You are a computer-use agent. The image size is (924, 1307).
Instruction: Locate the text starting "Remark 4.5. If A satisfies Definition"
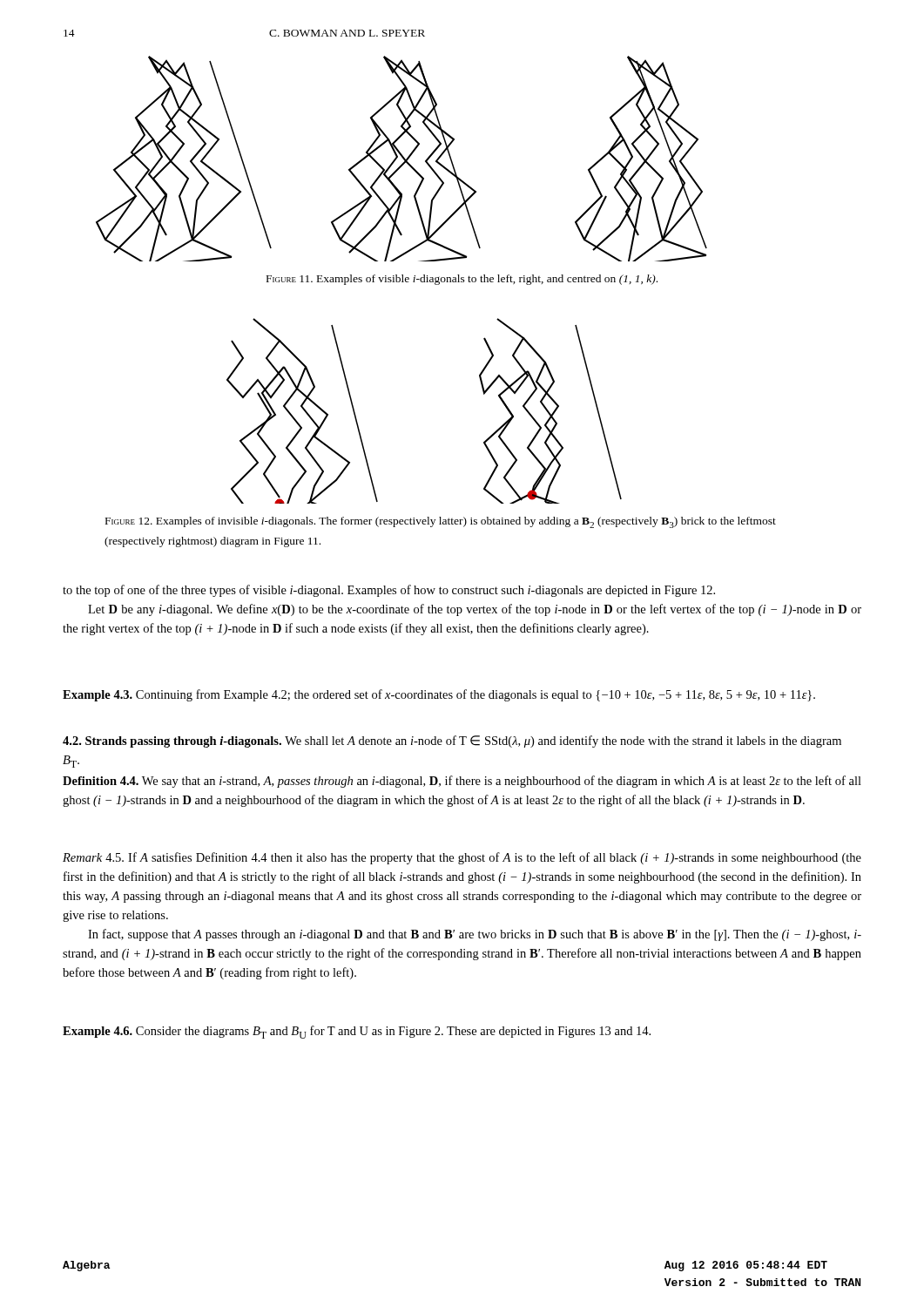pyautogui.click(x=462, y=858)
